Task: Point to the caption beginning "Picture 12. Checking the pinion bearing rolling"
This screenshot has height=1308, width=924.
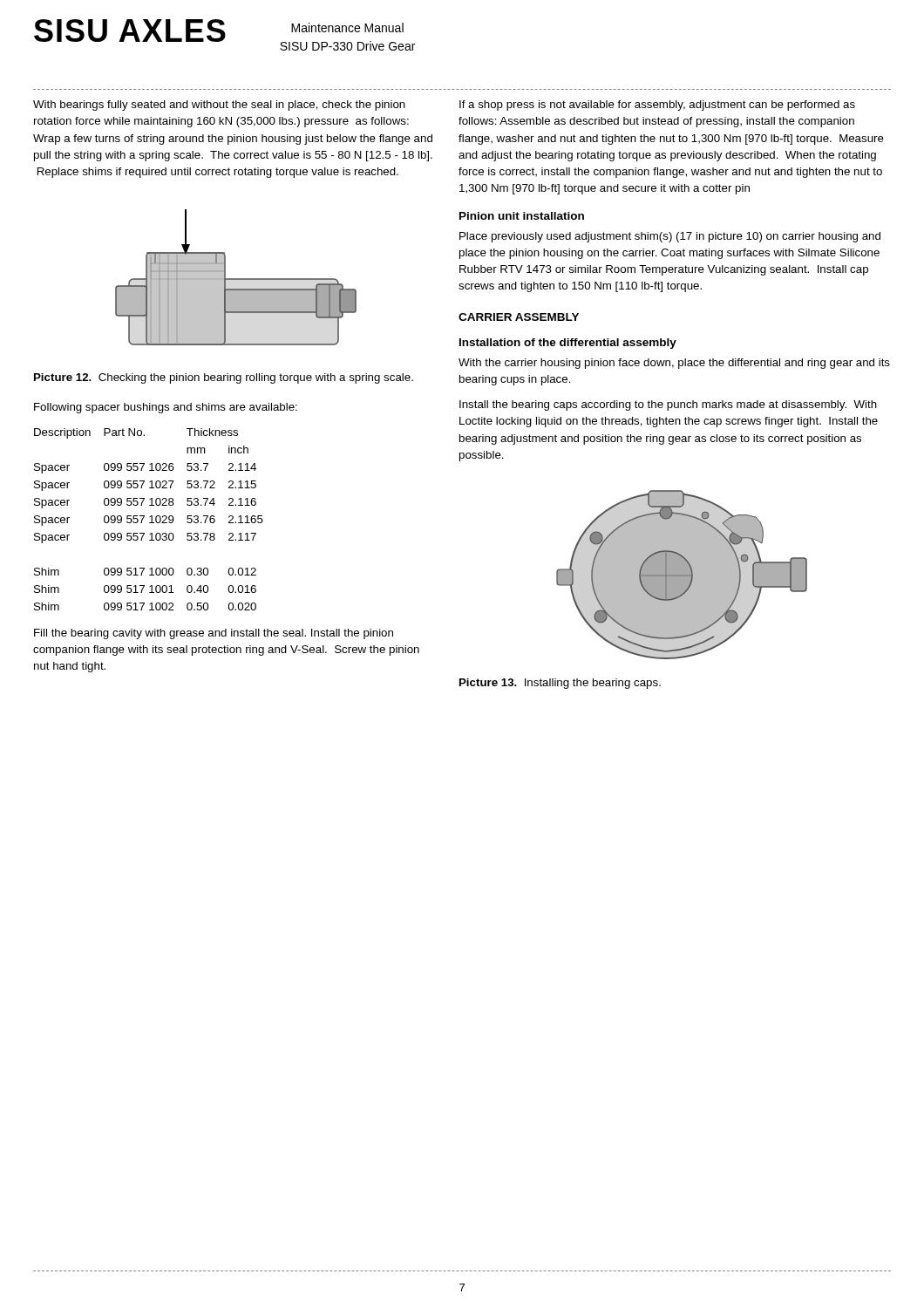Action: pos(224,377)
